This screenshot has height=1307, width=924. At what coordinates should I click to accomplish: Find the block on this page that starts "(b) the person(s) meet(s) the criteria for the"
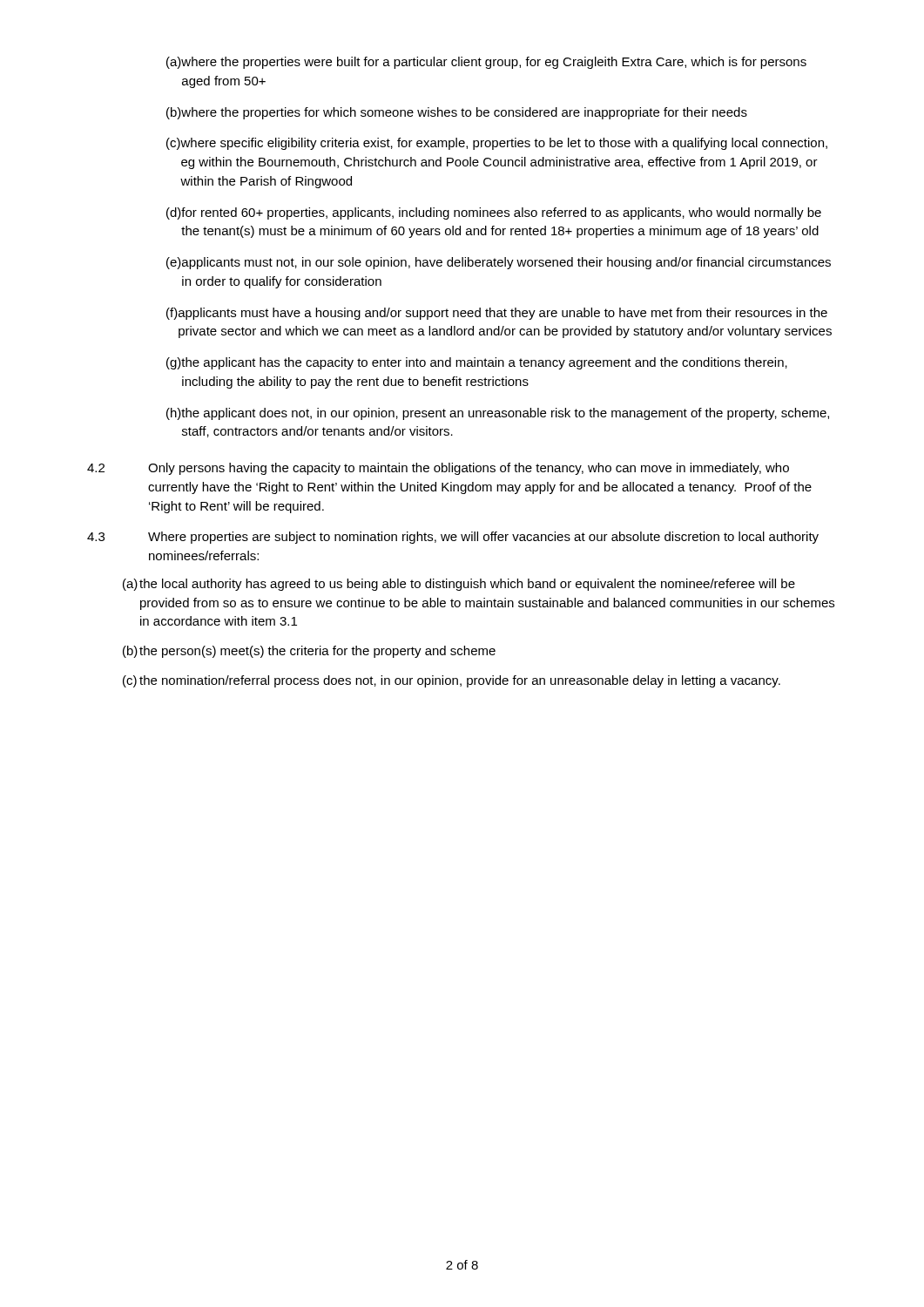pyautogui.click(x=462, y=651)
